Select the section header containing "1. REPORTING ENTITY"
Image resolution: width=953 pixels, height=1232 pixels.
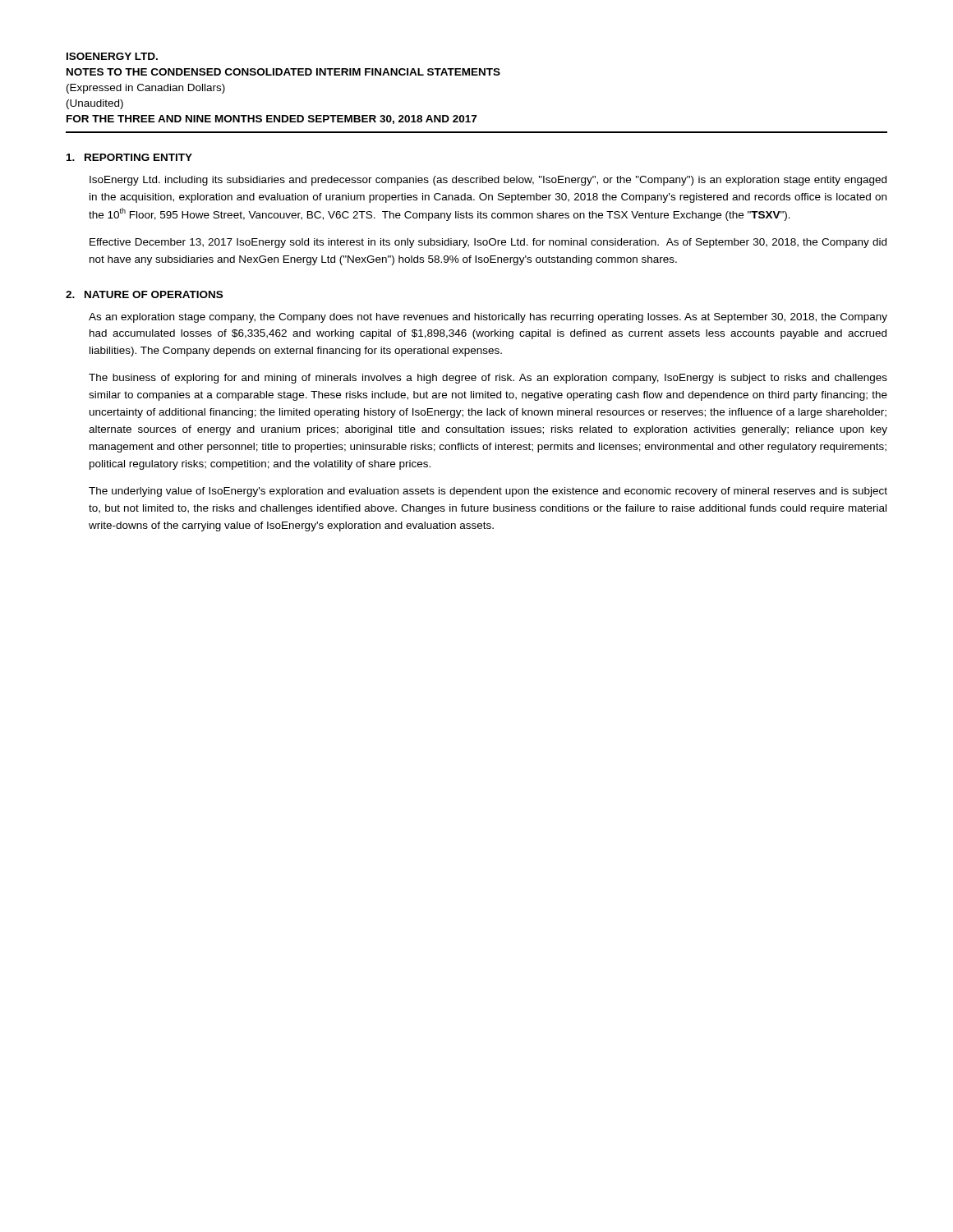pyautogui.click(x=129, y=158)
